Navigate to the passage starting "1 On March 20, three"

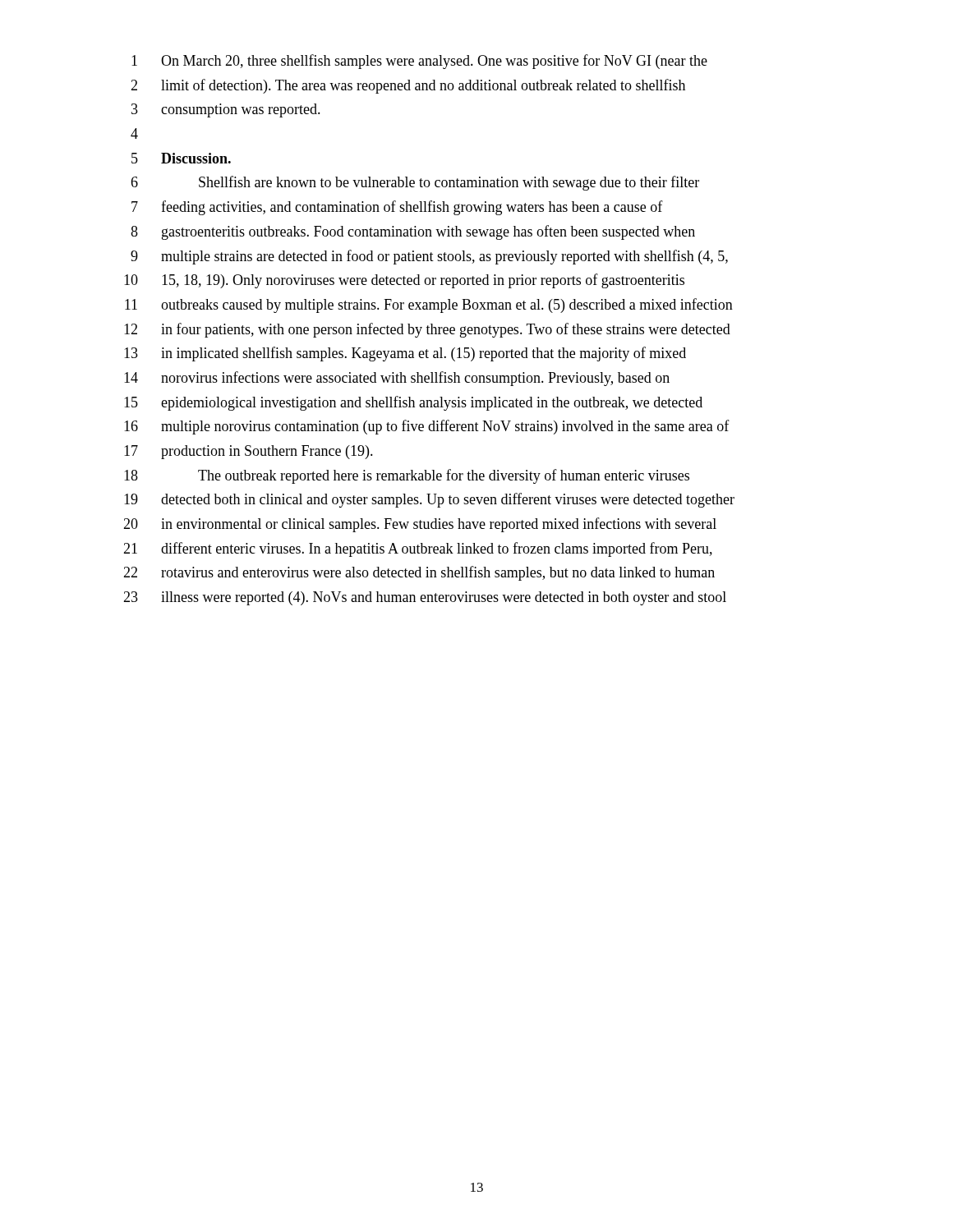pos(489,86)
